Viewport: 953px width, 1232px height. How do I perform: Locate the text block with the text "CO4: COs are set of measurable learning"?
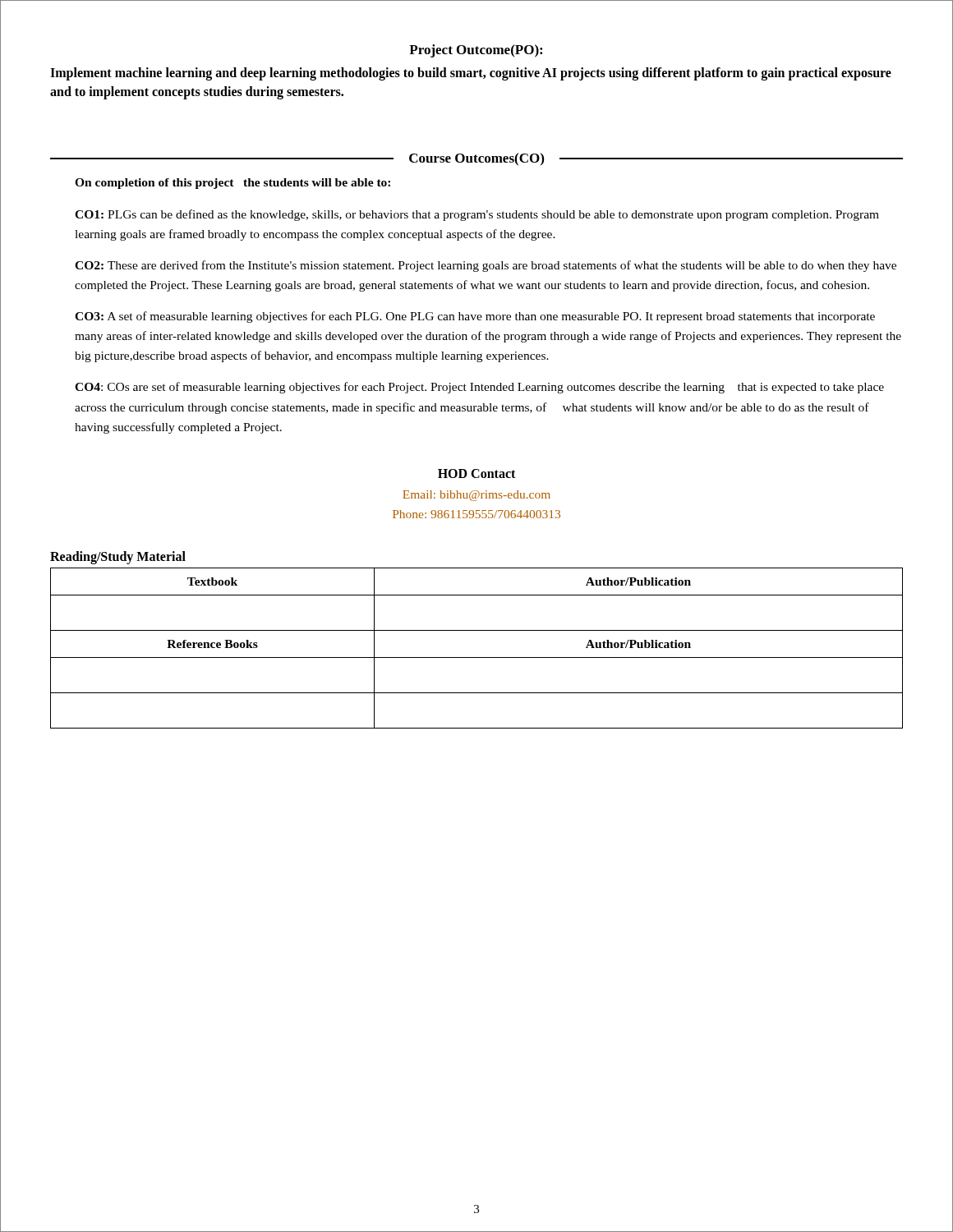pyautogui.click(x=479, y=407)
